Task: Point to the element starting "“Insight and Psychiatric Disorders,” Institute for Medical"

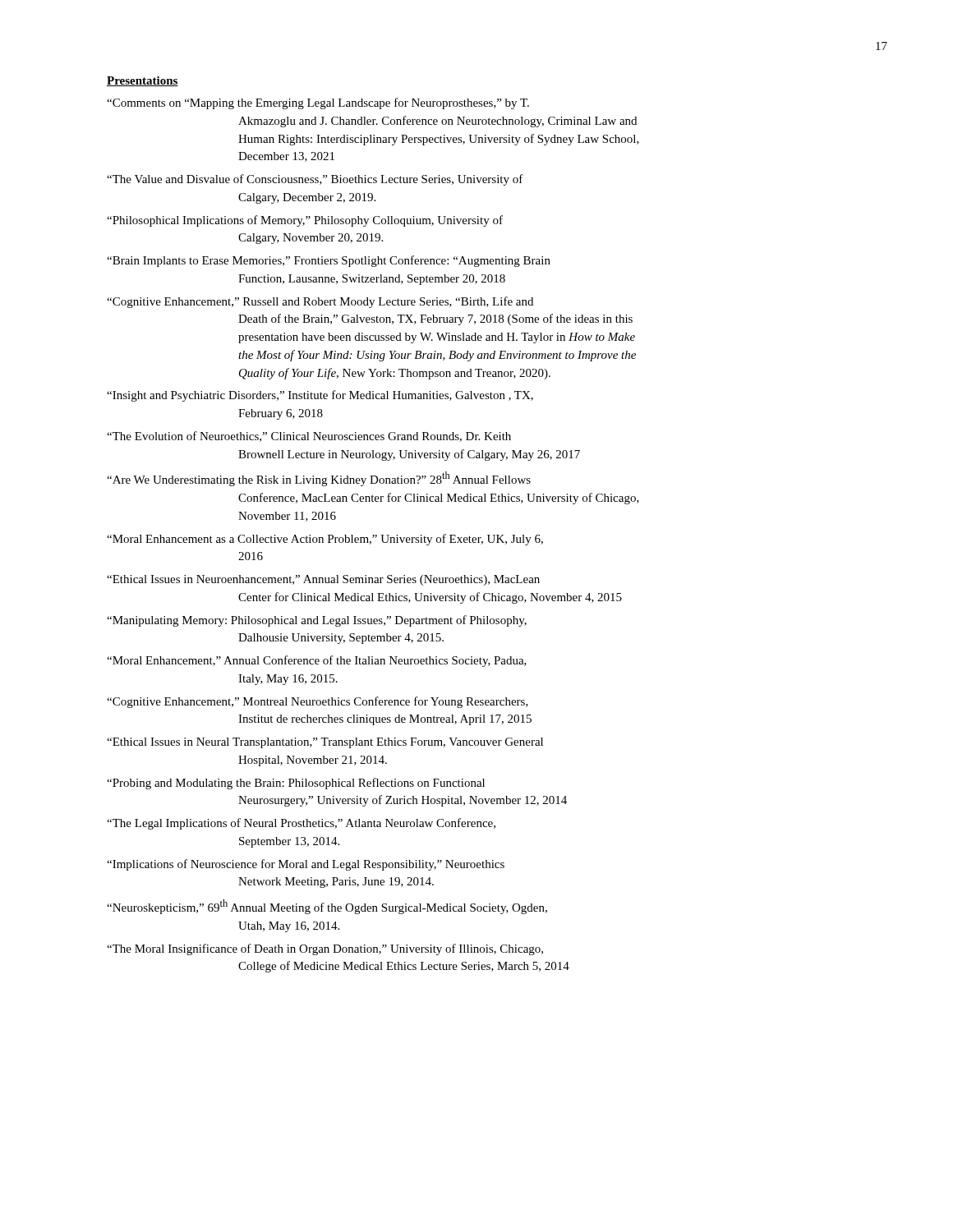Action: point(489,406)
